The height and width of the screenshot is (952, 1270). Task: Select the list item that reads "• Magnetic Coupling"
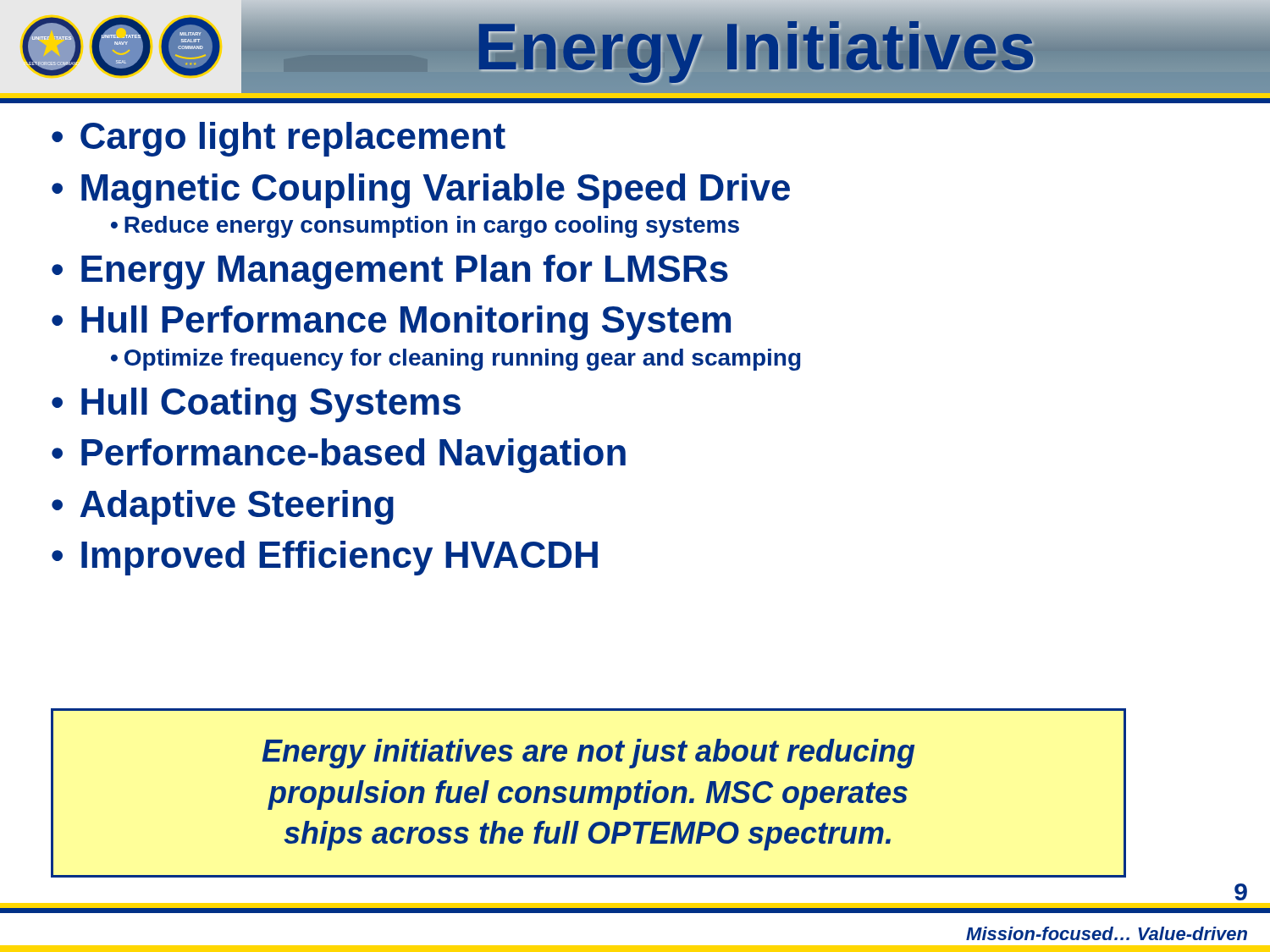(x=421, y=188)
